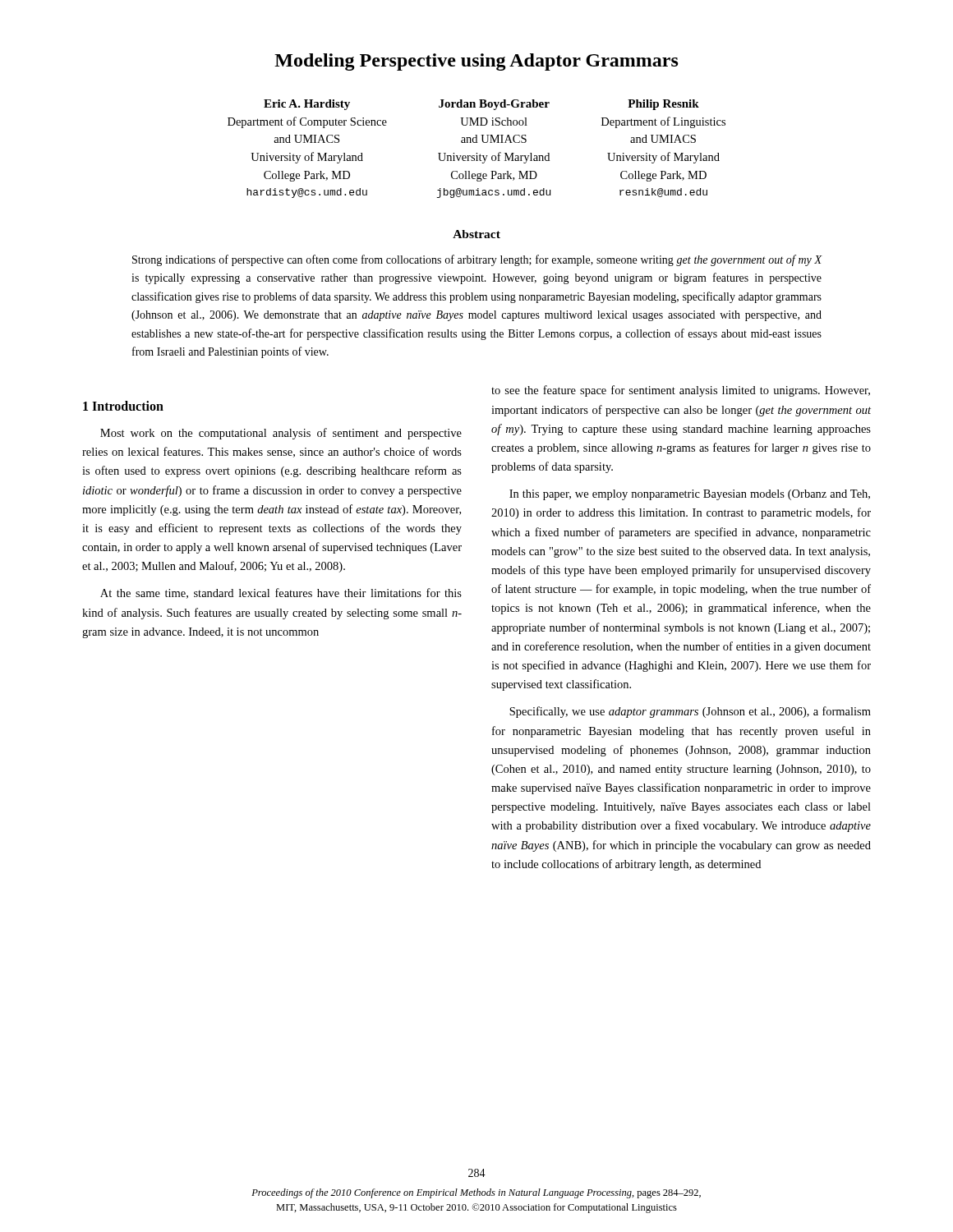Select the text block containing "Most work on the computational"

272,499
